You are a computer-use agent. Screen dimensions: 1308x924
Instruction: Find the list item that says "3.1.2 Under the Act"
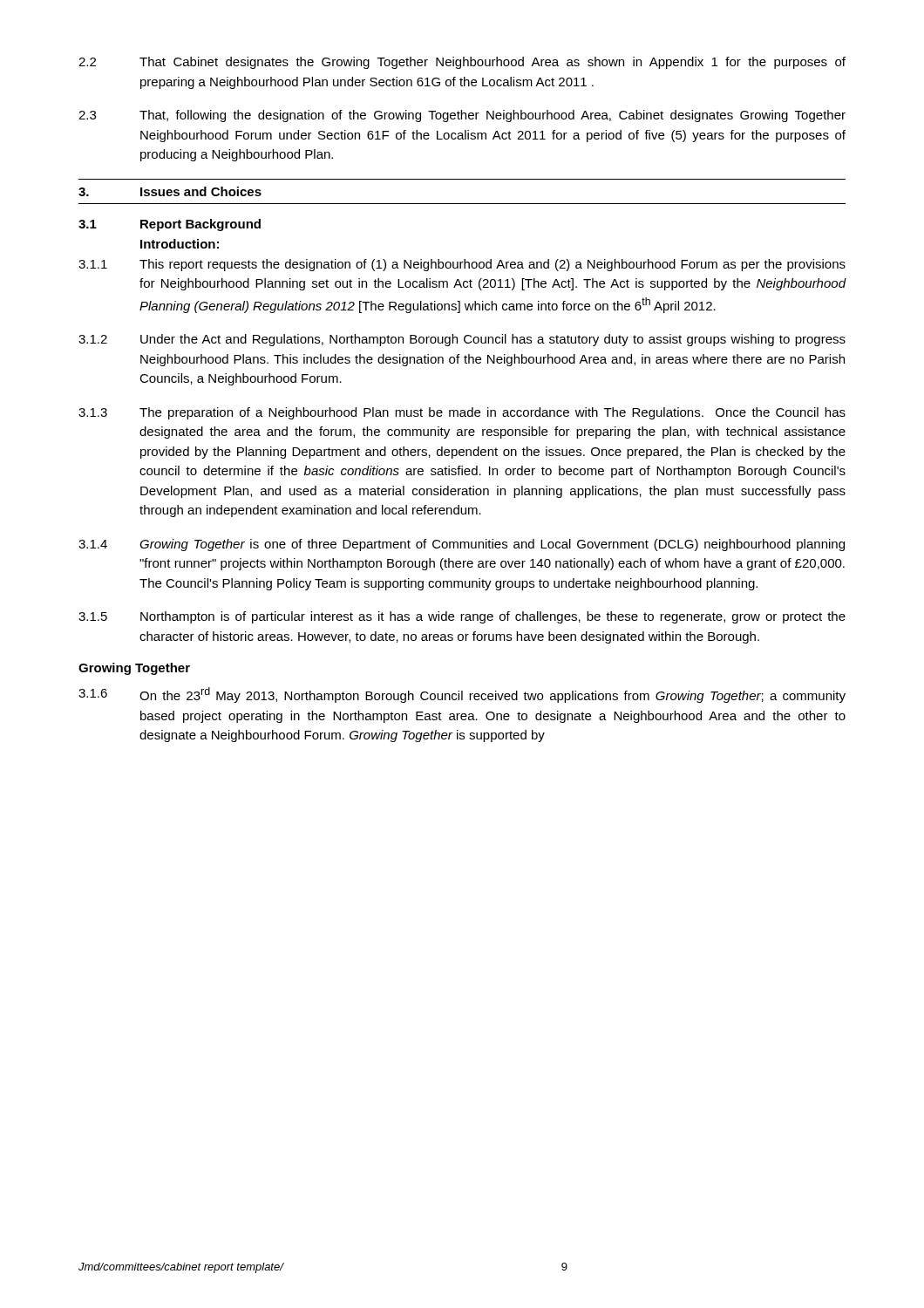click(462, 359)
